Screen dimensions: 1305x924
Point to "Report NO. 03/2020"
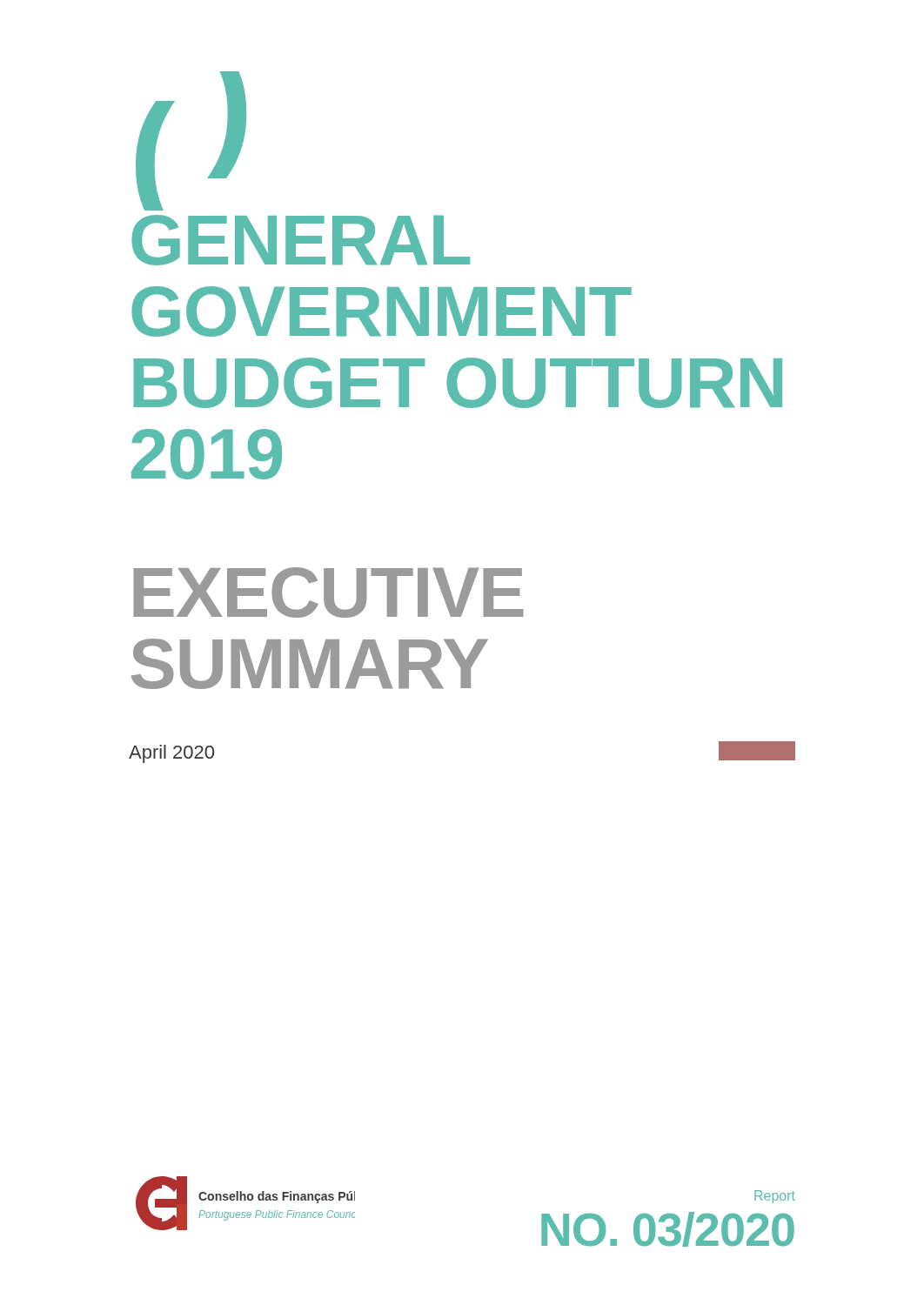point(667,1221)
